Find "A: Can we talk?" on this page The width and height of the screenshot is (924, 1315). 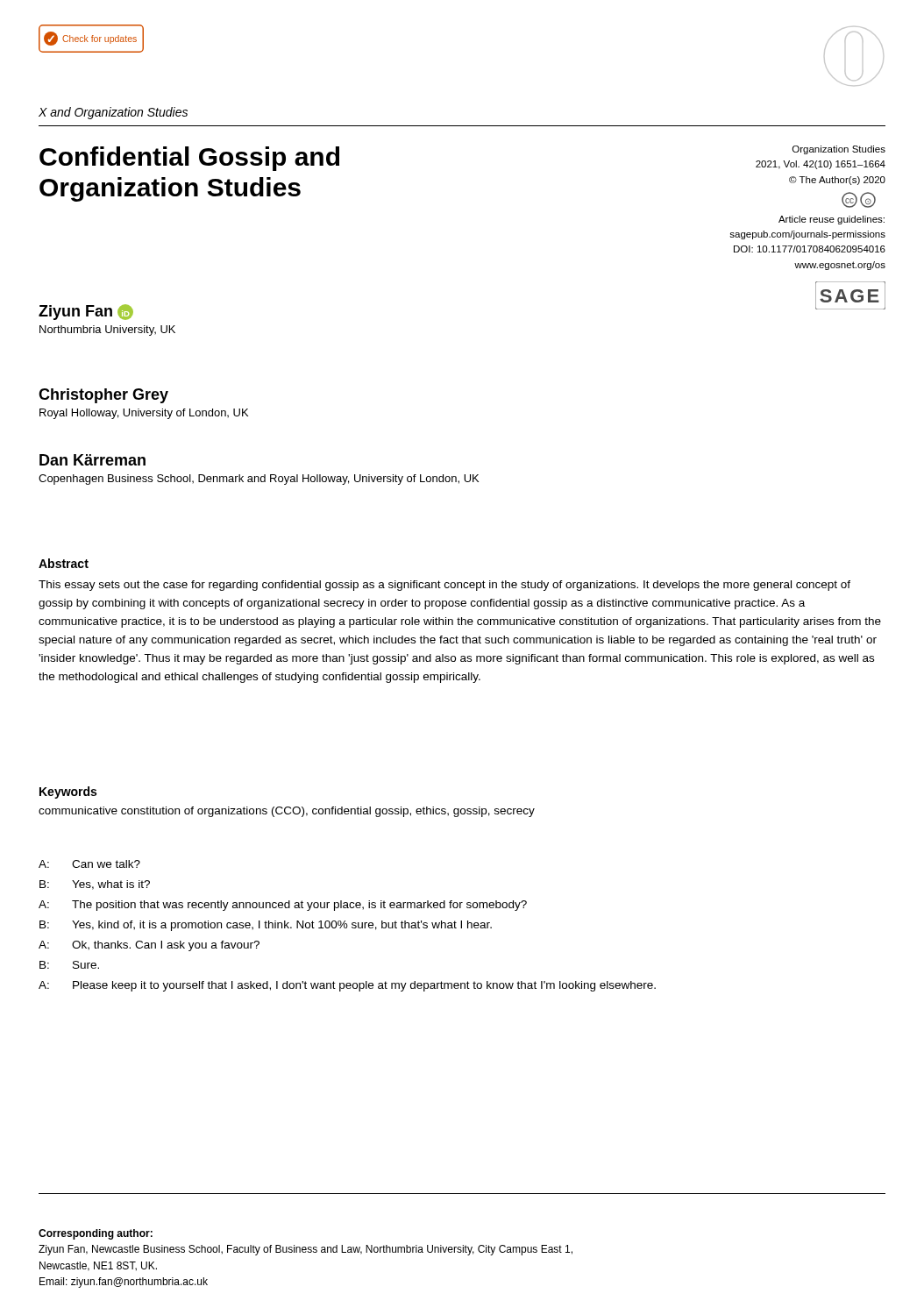point(89,864)
